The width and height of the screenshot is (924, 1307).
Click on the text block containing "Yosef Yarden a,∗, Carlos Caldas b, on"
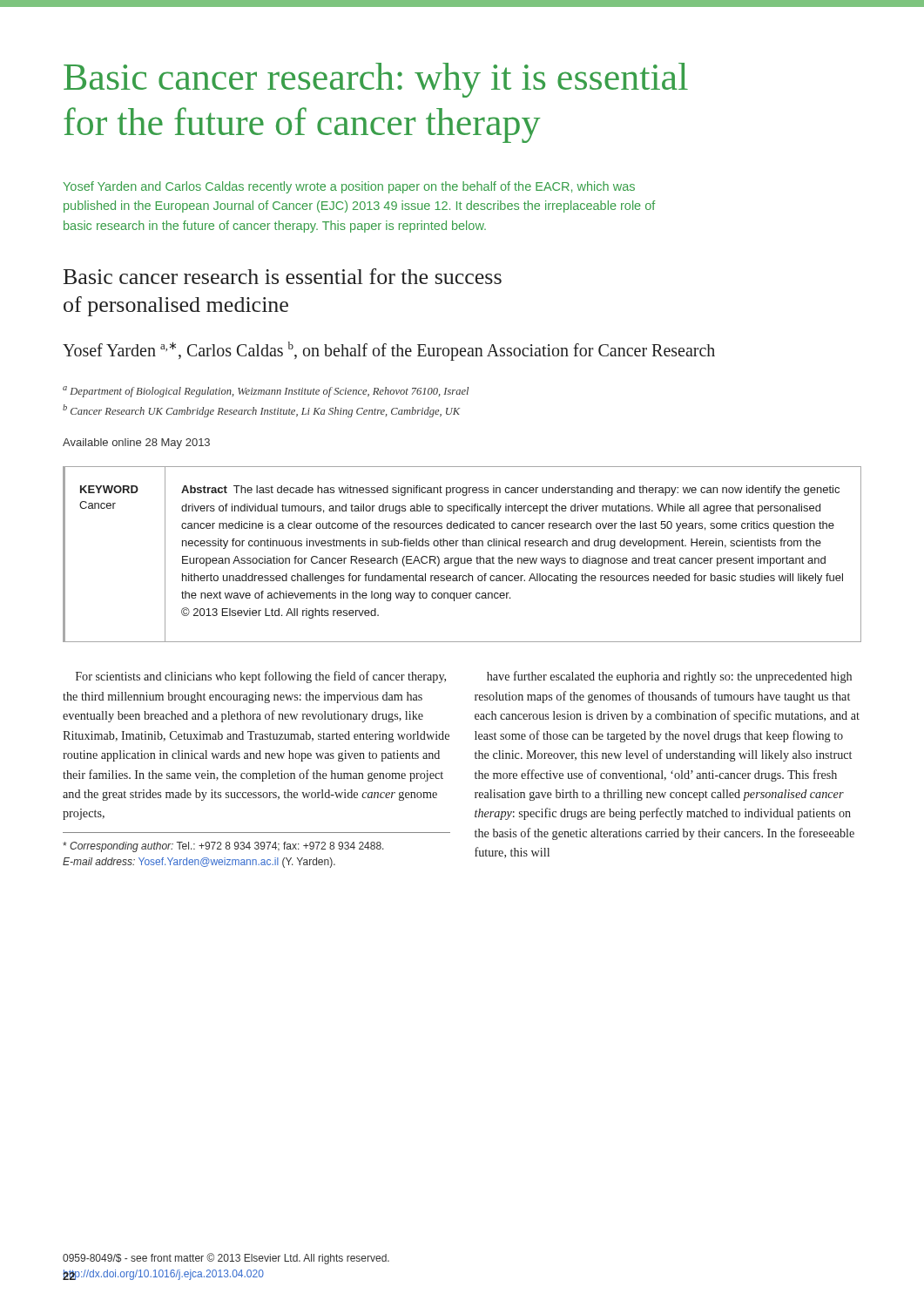point(389,349)
